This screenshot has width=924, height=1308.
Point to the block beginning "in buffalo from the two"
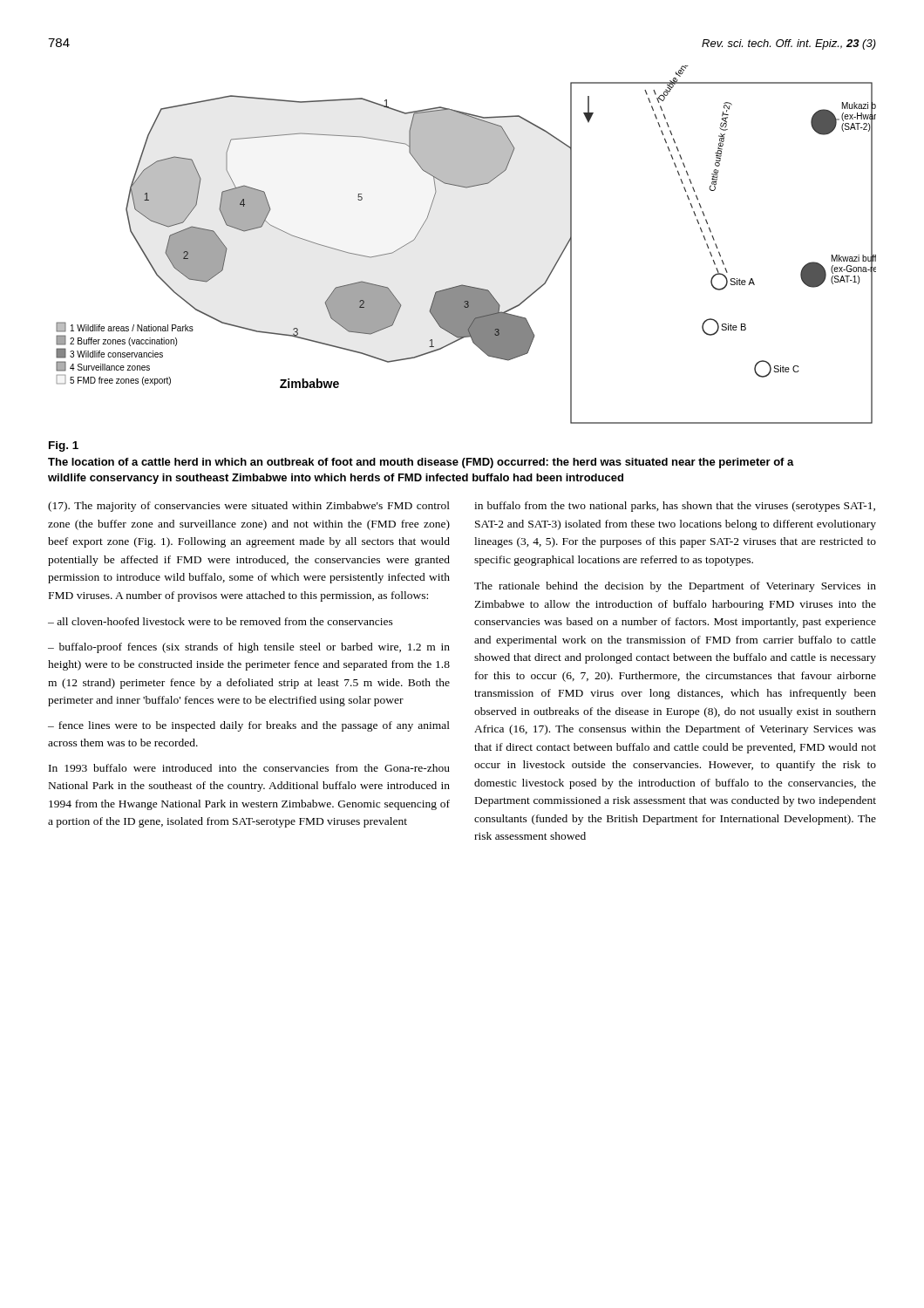pos(675,532)
